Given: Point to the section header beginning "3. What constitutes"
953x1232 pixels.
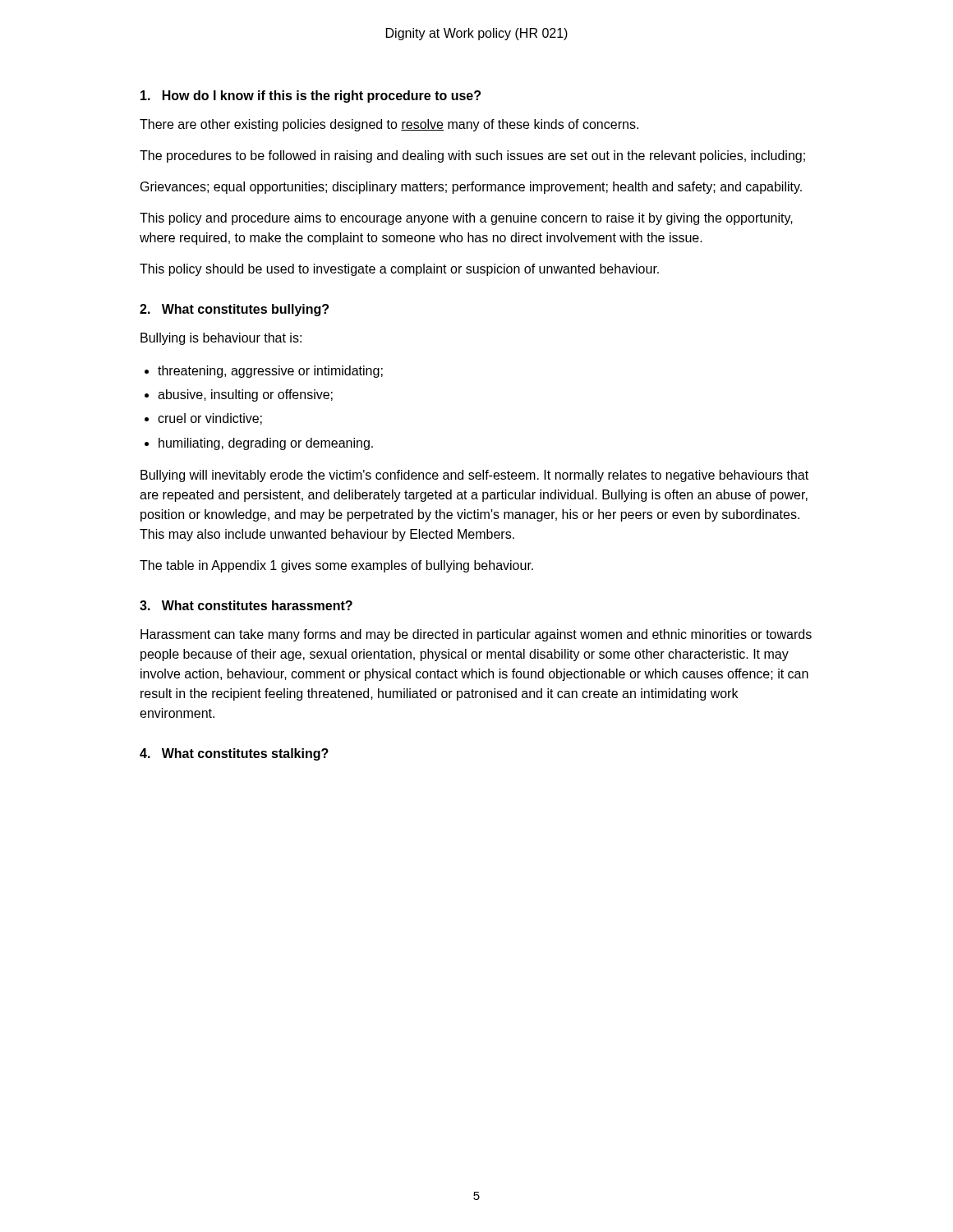Looking at the screenshot, I should tap(246, 606).
